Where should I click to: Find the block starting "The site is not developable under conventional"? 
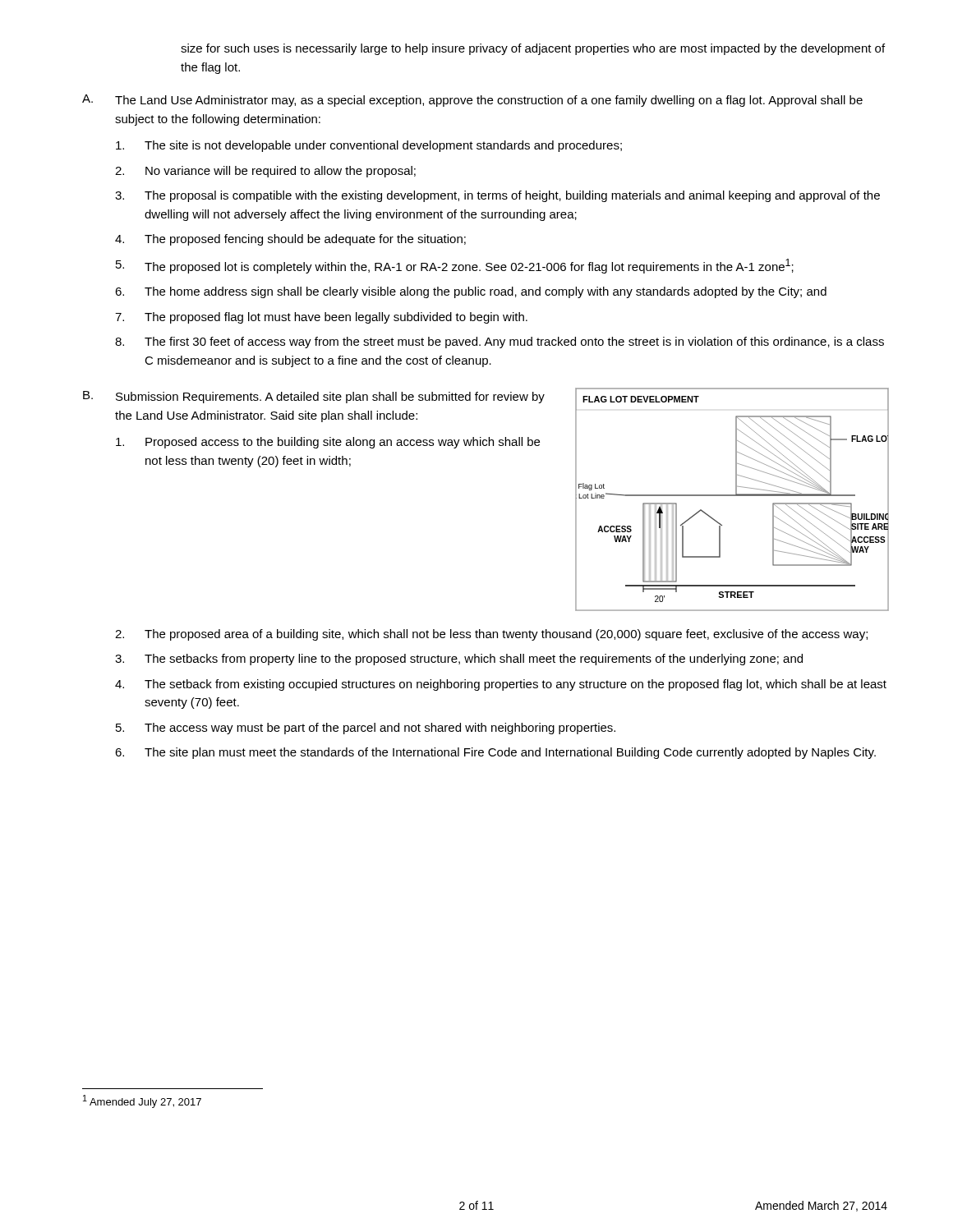coord(501,146)
